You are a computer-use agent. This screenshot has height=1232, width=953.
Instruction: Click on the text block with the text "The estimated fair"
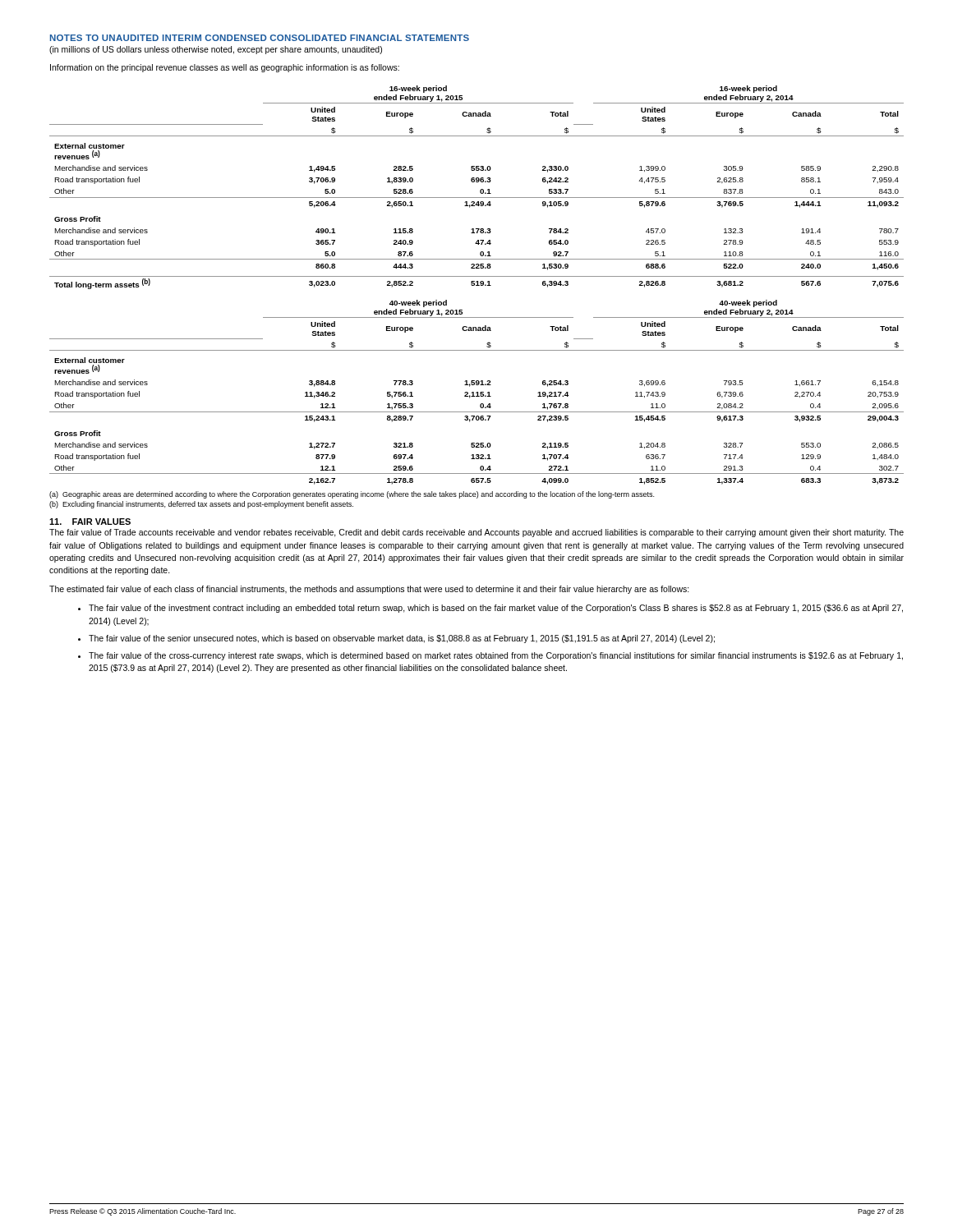[369, 589]
